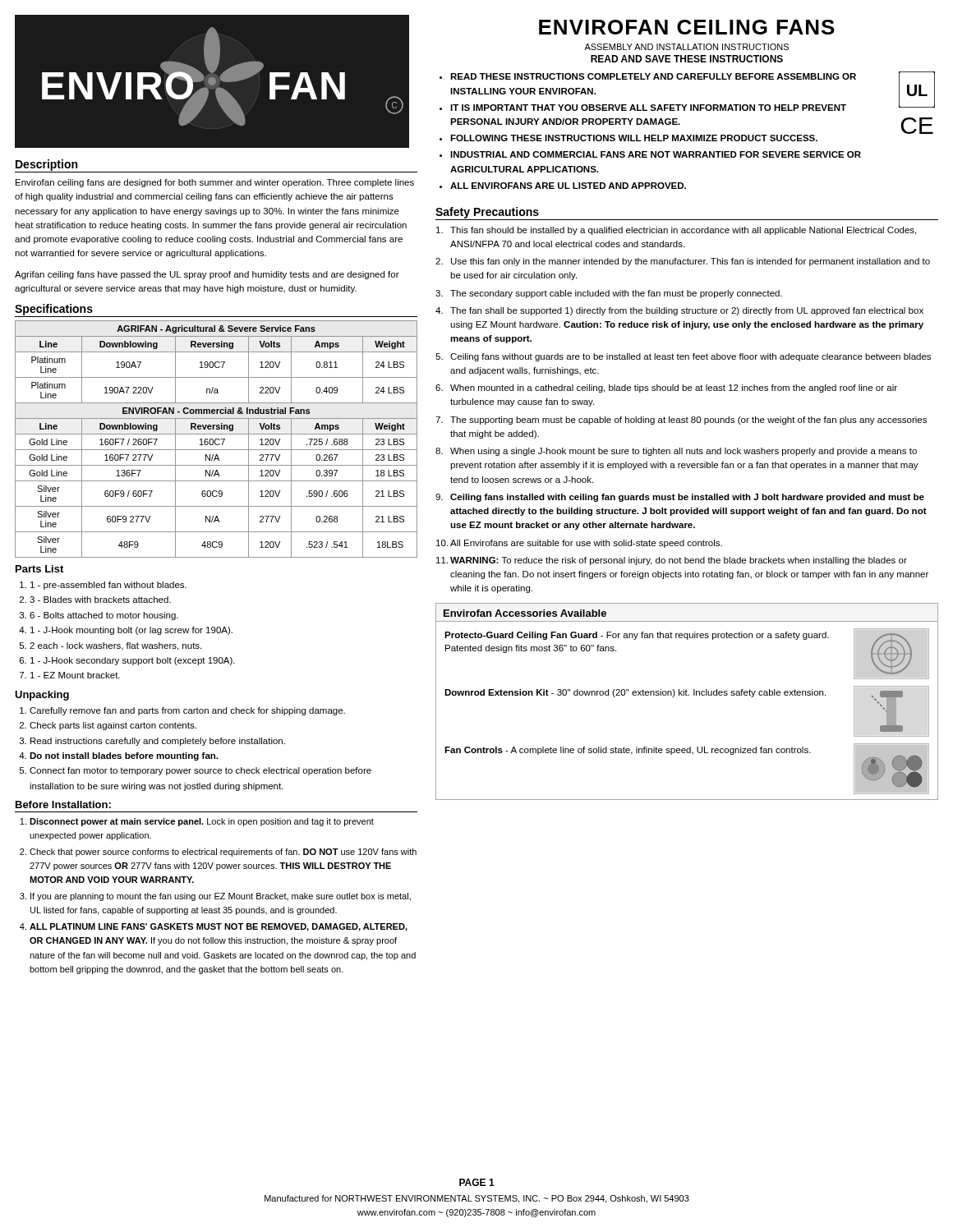Find the block on this page that starts "FOLLOWING THESE INSTRUCTIONS WILL HELP MAXIMIZE PRODUCT"
The width and height of the screenshot is (953, 1232).
click(634, 138)
